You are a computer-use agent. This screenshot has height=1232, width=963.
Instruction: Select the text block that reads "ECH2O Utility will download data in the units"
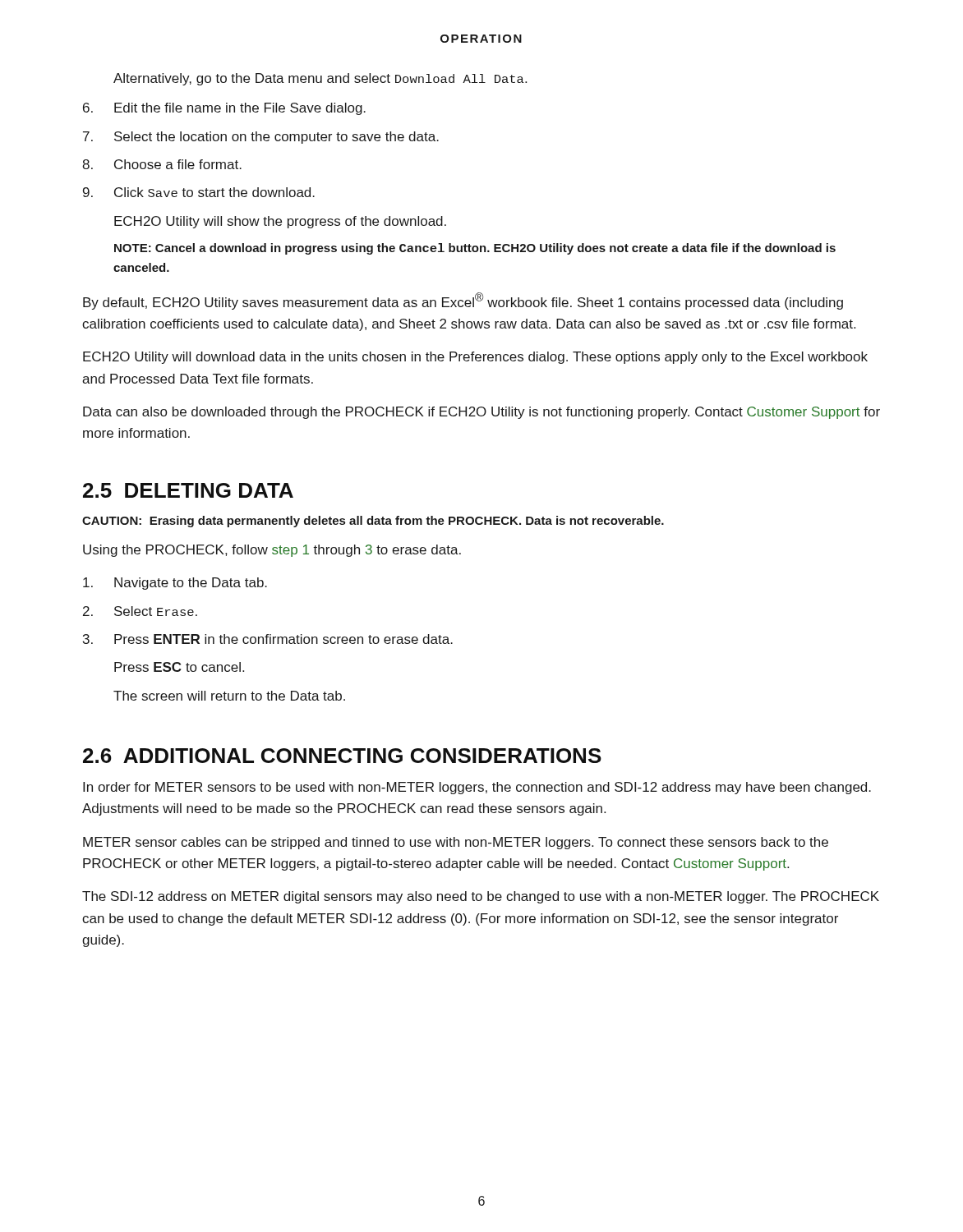click(475, 368)
